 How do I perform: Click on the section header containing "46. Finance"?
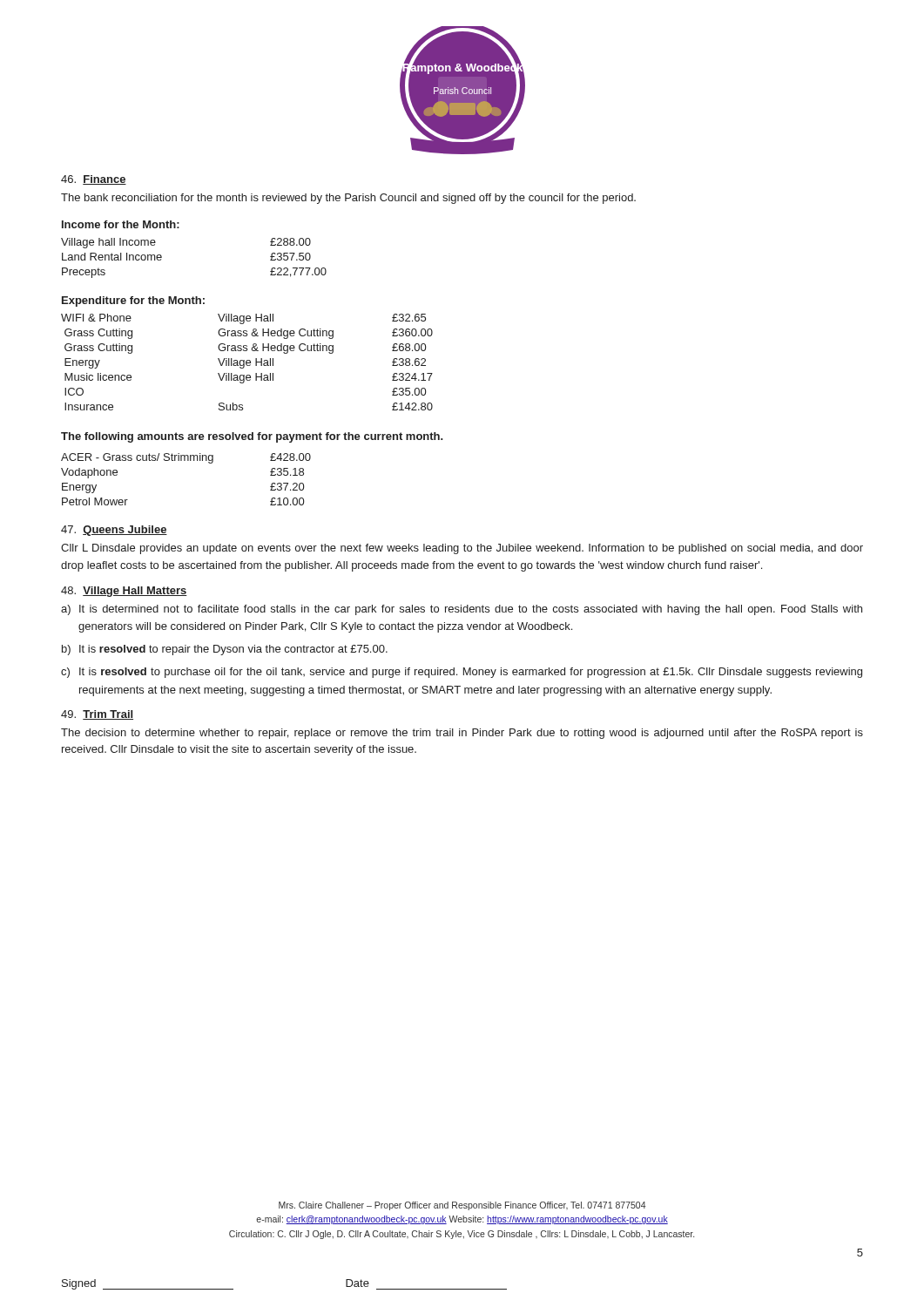[93, 179]
